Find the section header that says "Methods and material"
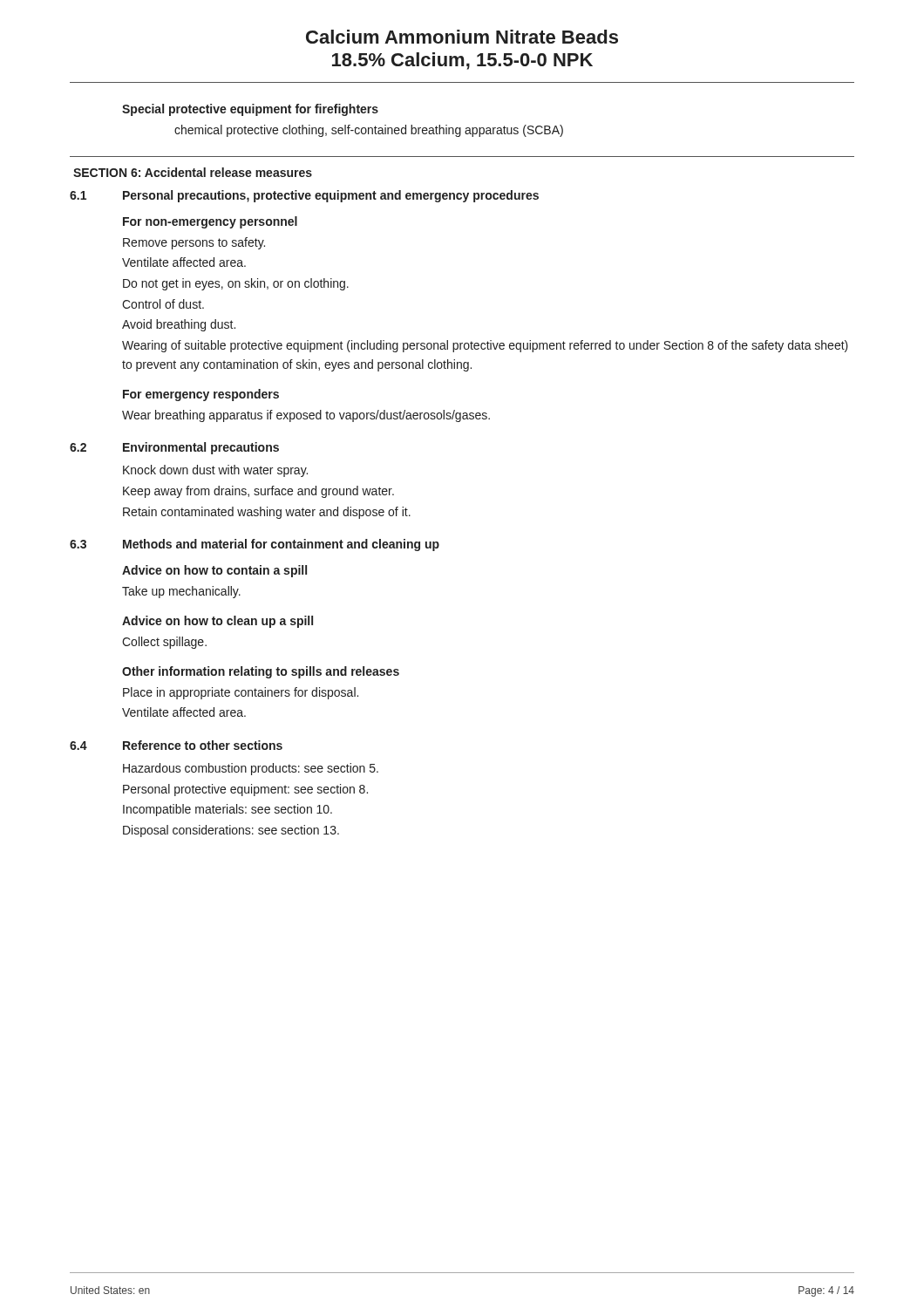This screenshot has width=924, height=1308. tap(281, 545)
